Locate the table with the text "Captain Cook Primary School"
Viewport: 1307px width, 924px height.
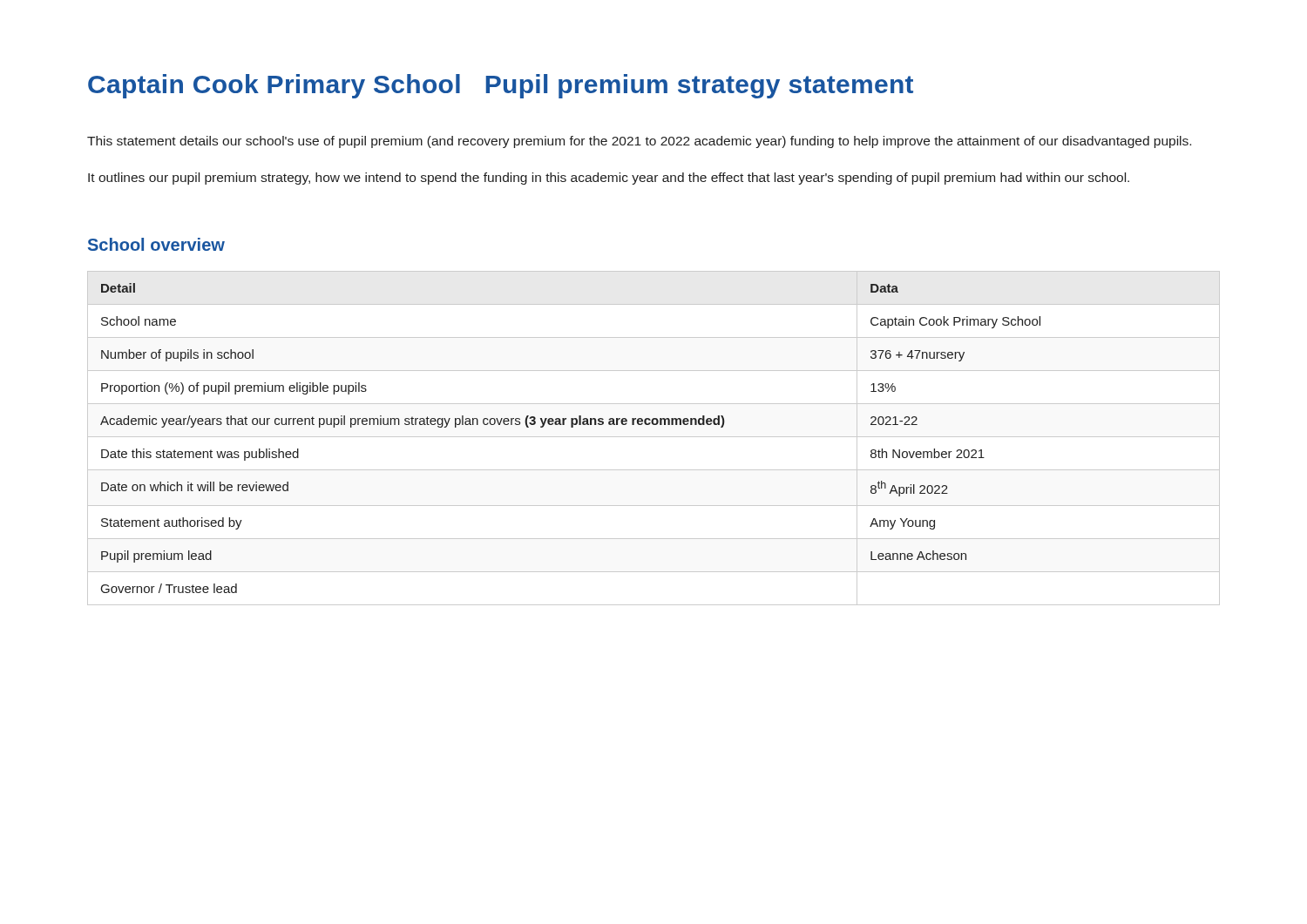tap(654, 438)
